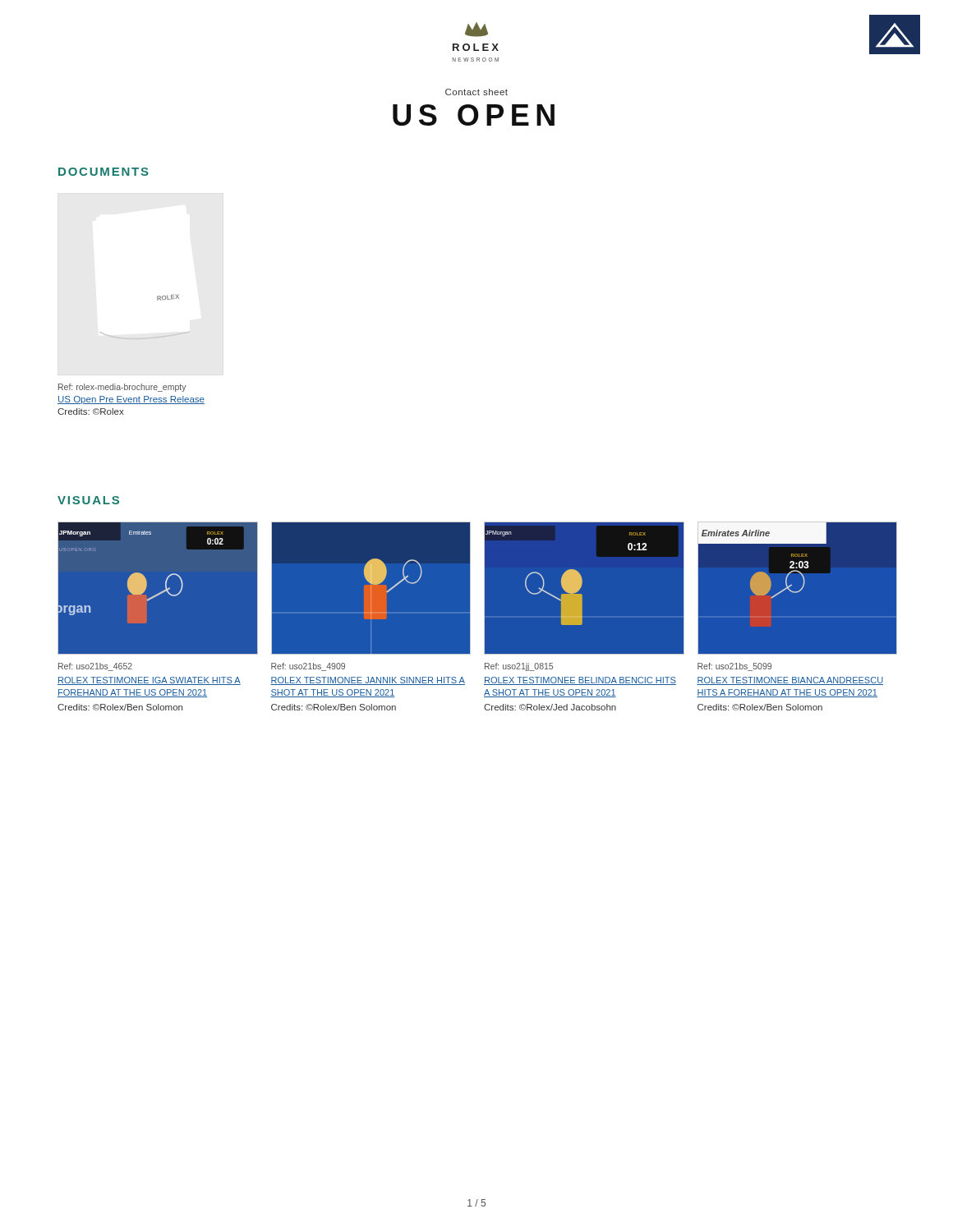
Task: Navigate to the element starting "Ref: uso21bs_4909"
Action: pos(308,666)
